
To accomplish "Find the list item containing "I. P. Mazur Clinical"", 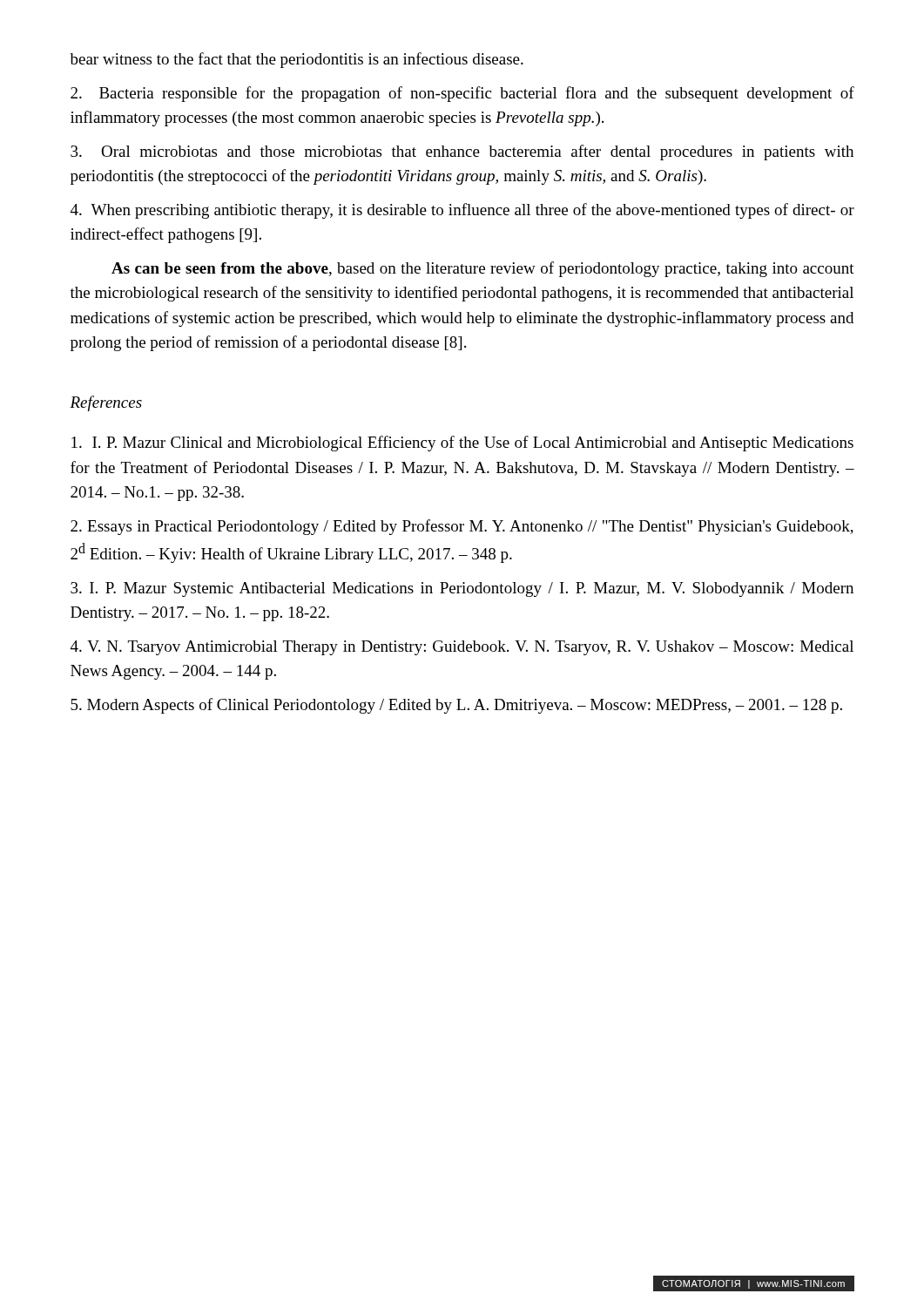I will point(462,468).
